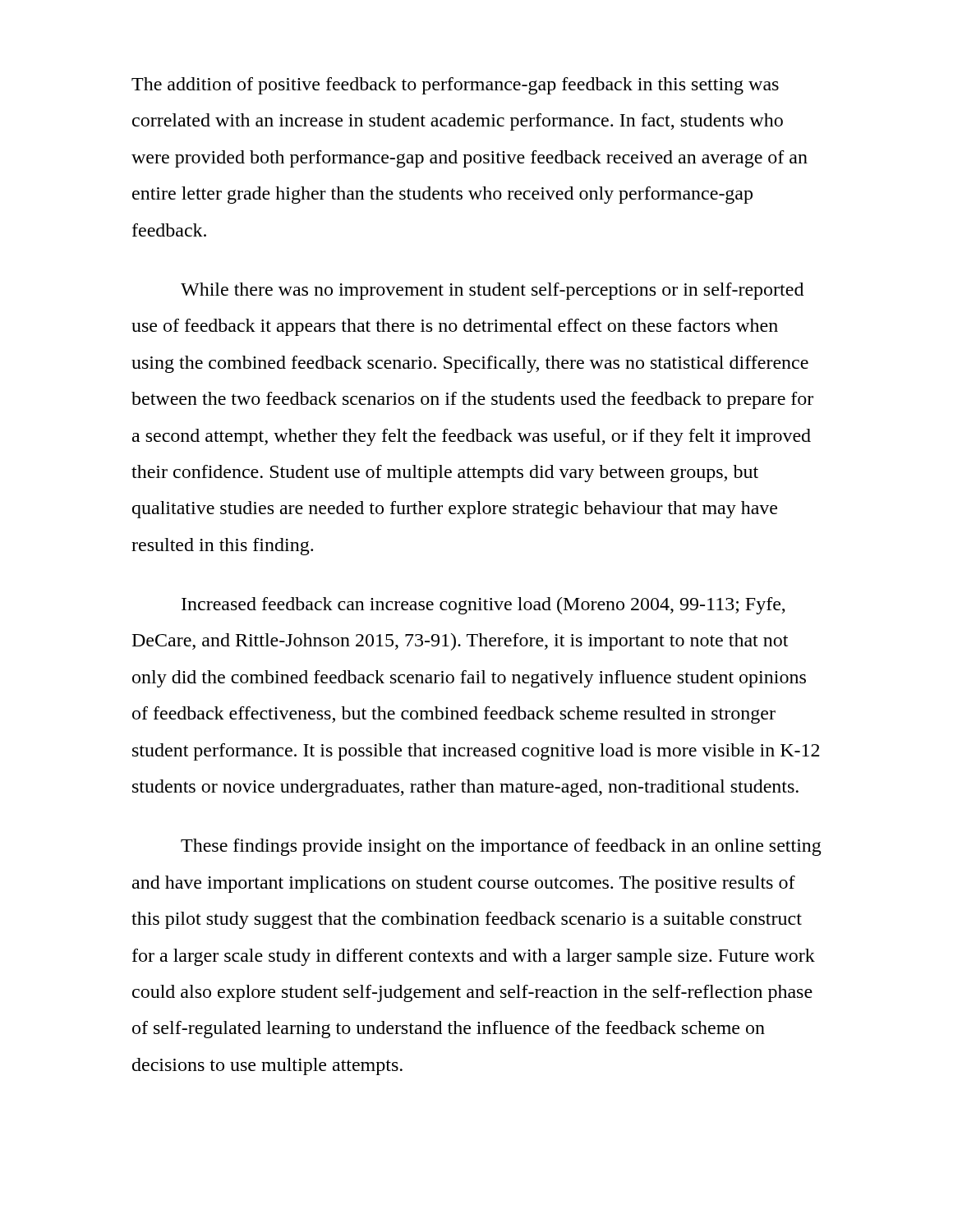This screenshot has height=1232, width=953.
Task: Point to the block beginning "While there was no"
Action: [472, 417]
